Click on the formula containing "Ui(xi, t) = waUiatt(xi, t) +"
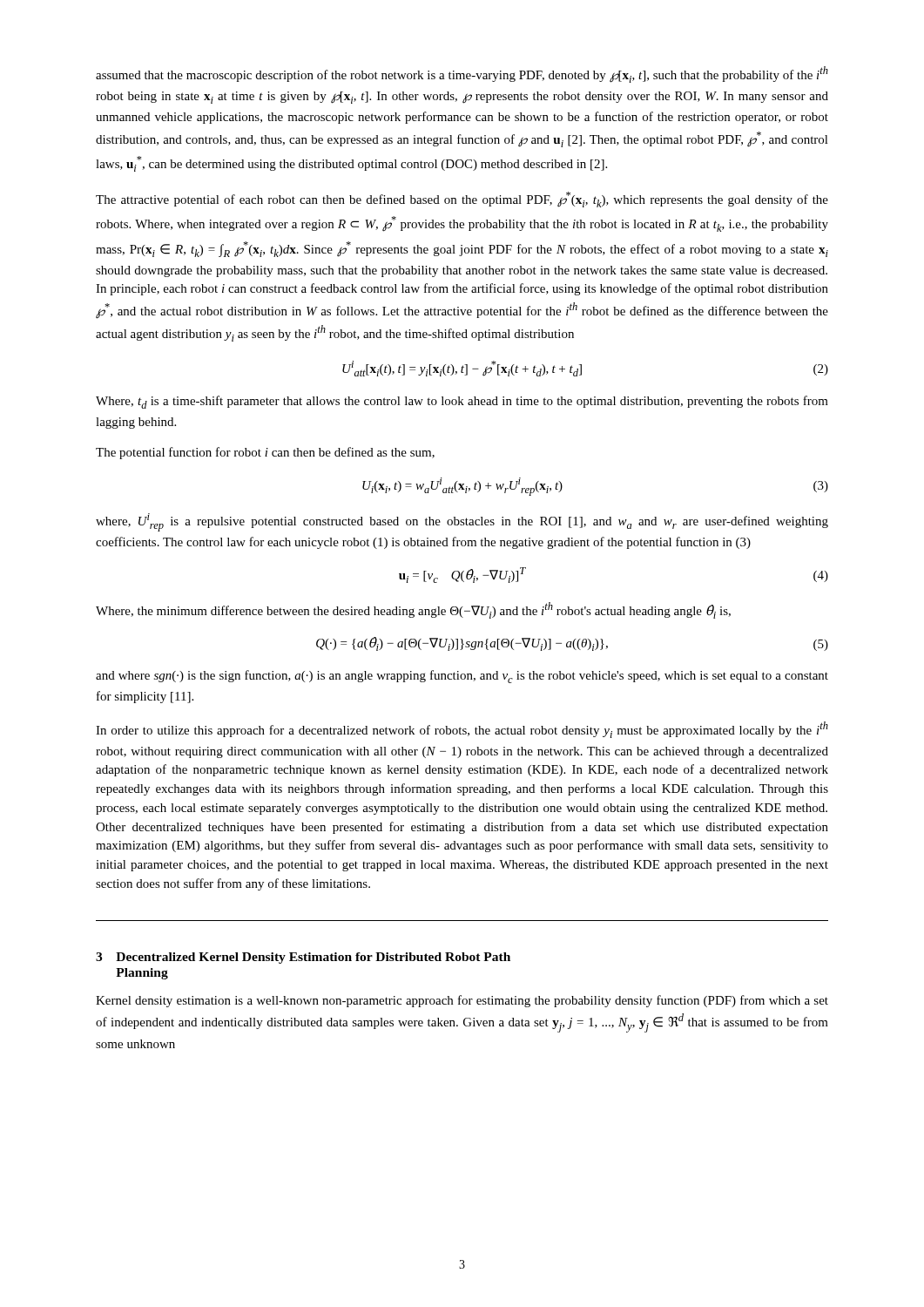The image size is (924, 1307). [x=450, y=487]
